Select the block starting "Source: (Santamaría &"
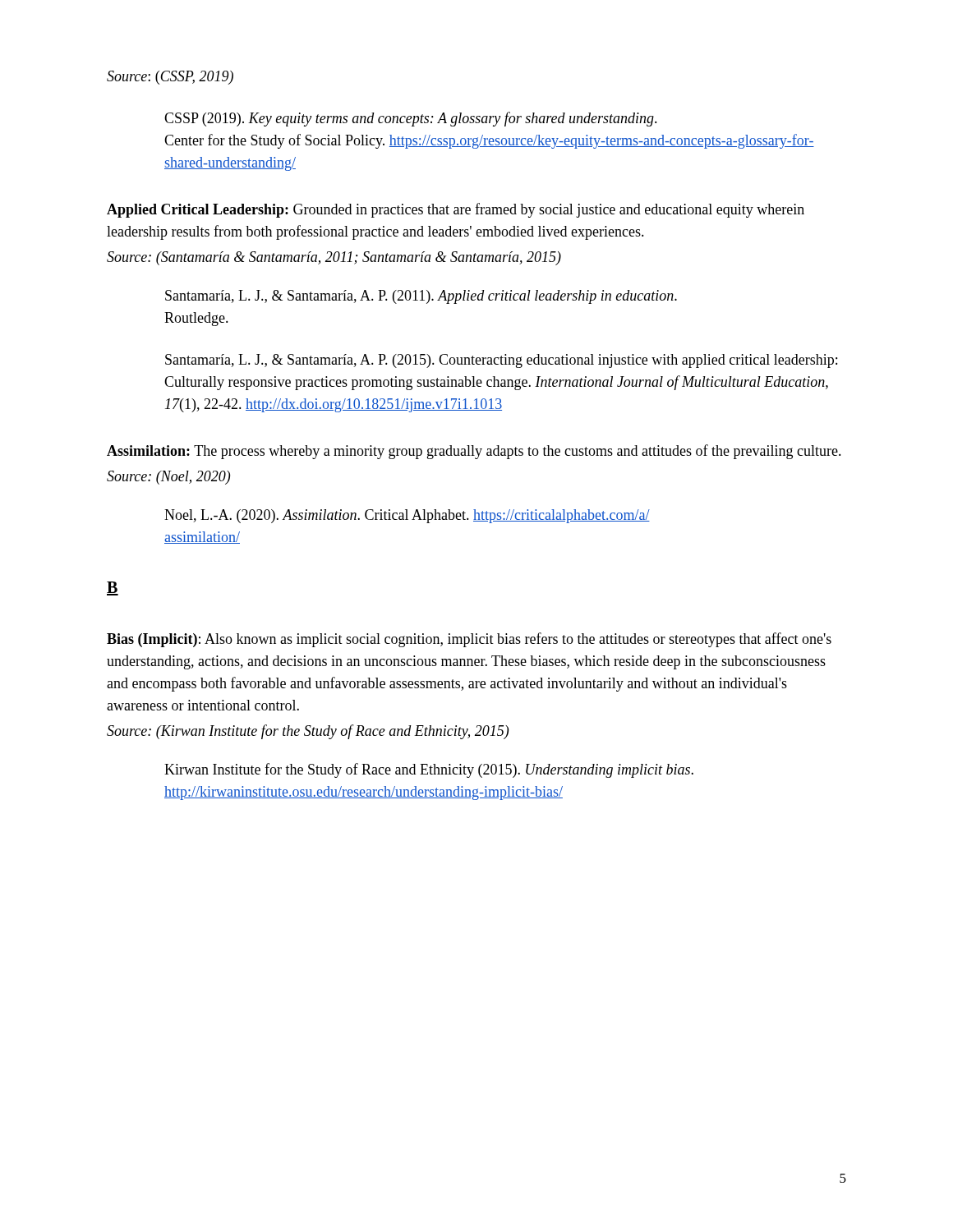 476,257
